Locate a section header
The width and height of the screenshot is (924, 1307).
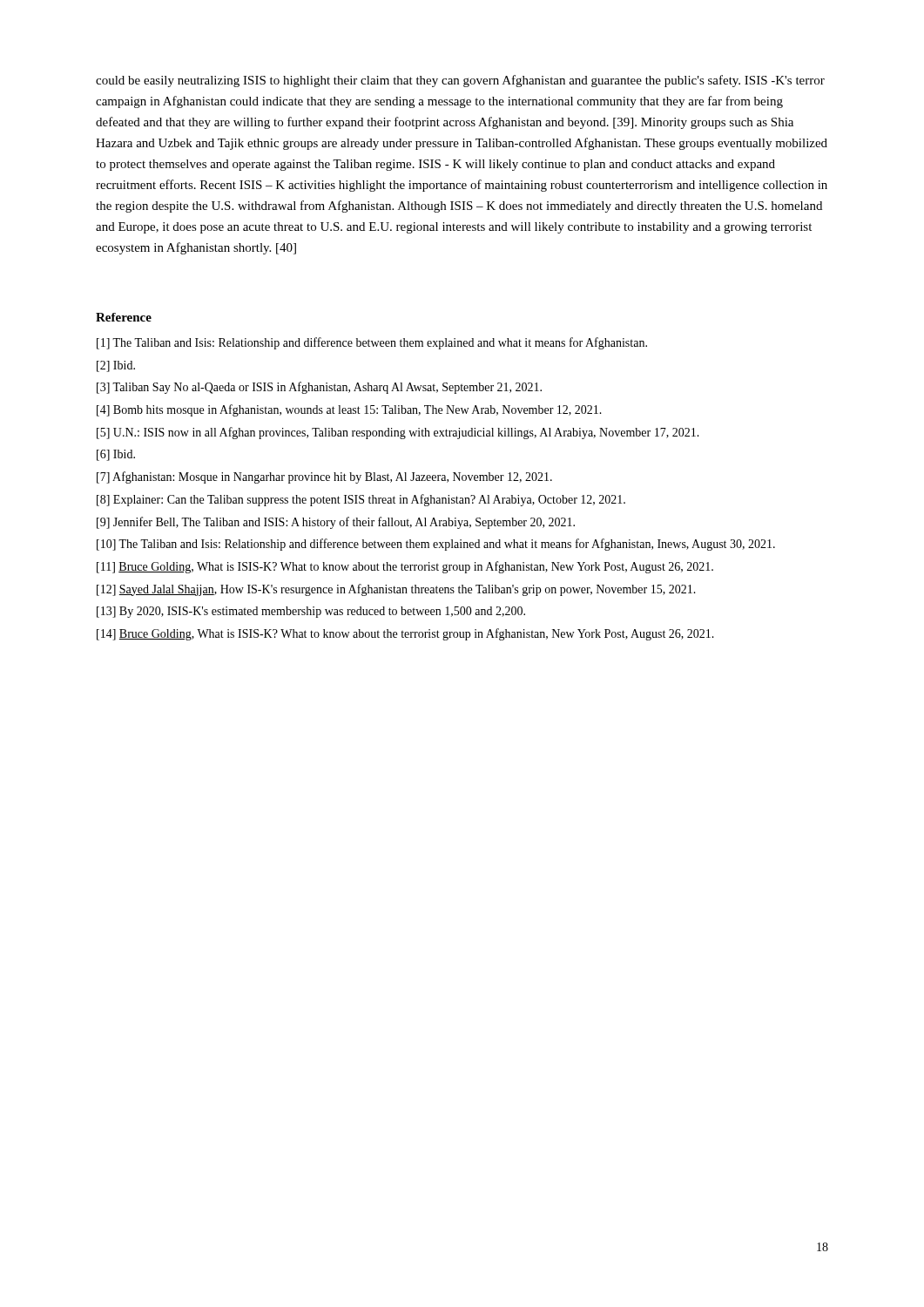pos(124,317)
